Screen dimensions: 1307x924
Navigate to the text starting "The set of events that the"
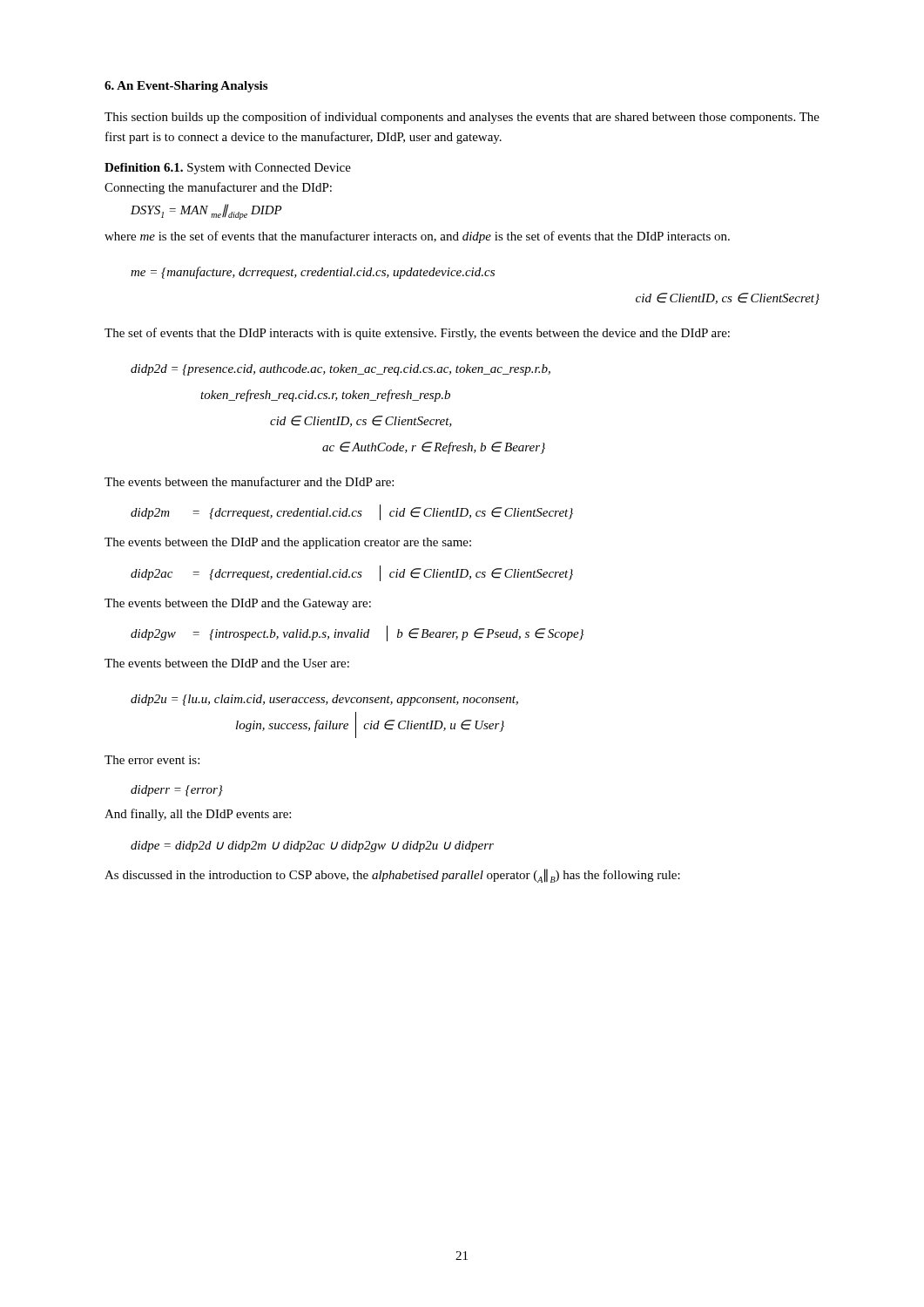pyautogui.click(x=418, y=333)
